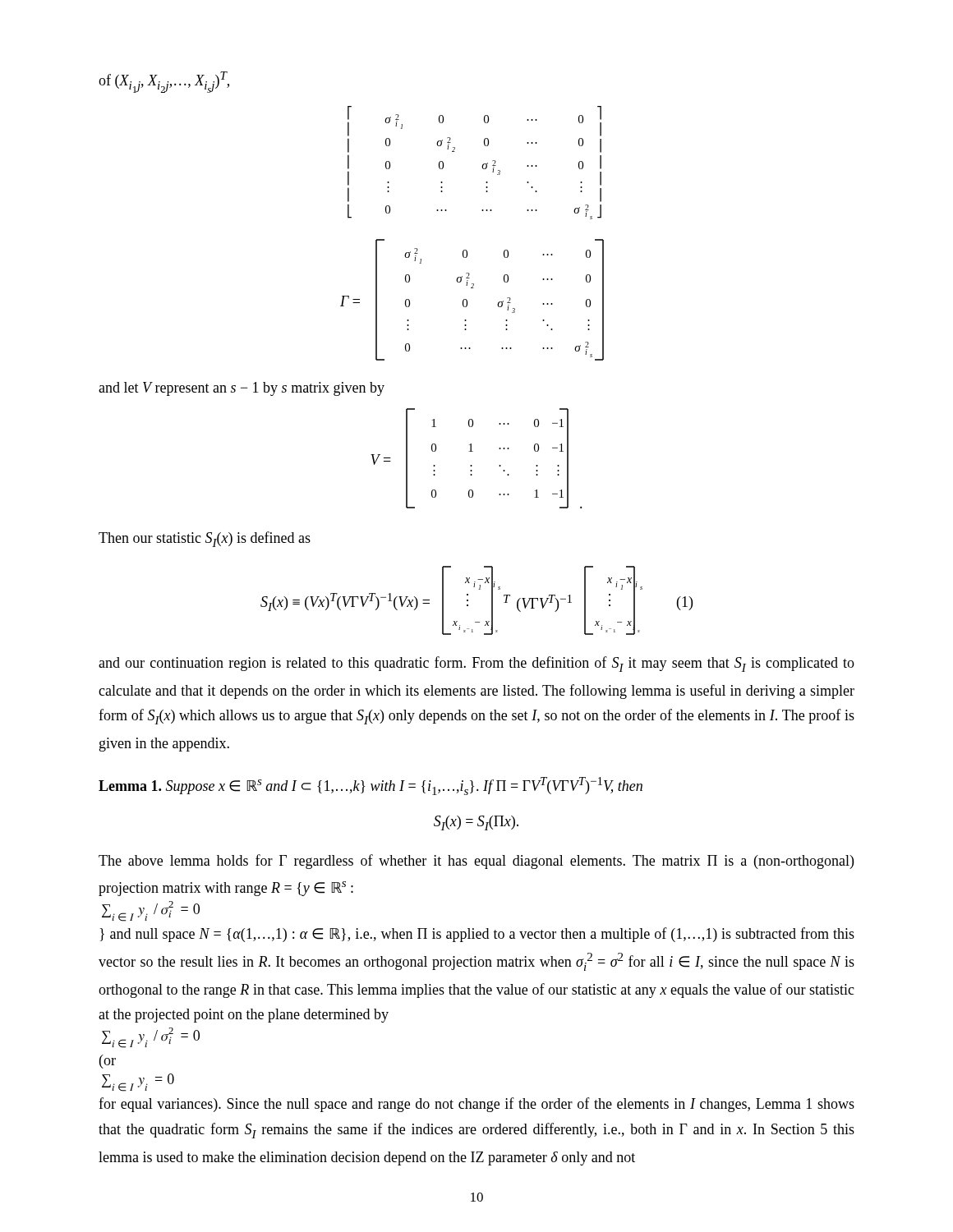Where is the passage that starts "Lemma 1. Suppose x ∈ ℝs and I"?

pyautogui.click(x=371, y=786)
